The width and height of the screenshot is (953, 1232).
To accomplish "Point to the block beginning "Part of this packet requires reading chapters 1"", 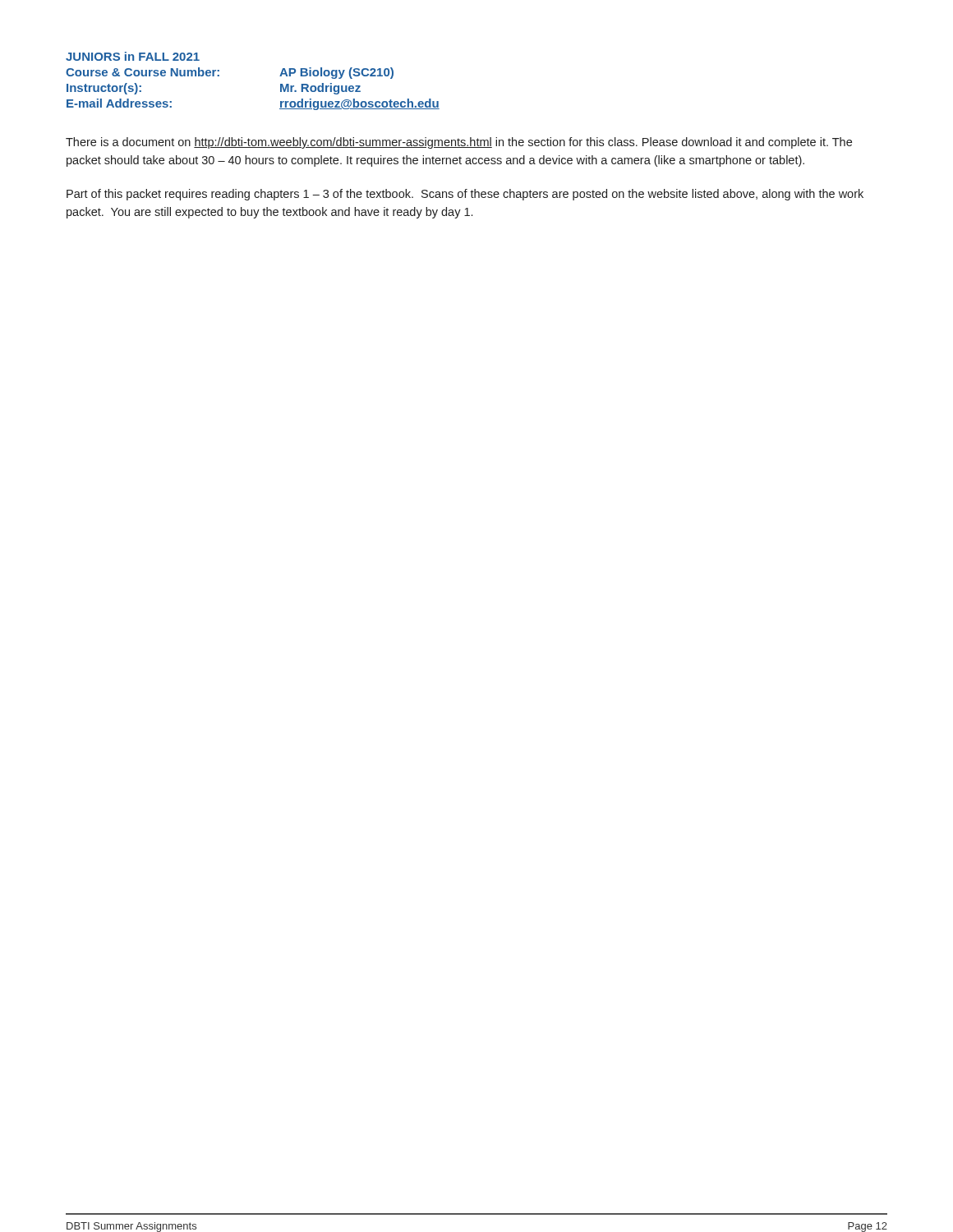I will [x=465, y=203].
